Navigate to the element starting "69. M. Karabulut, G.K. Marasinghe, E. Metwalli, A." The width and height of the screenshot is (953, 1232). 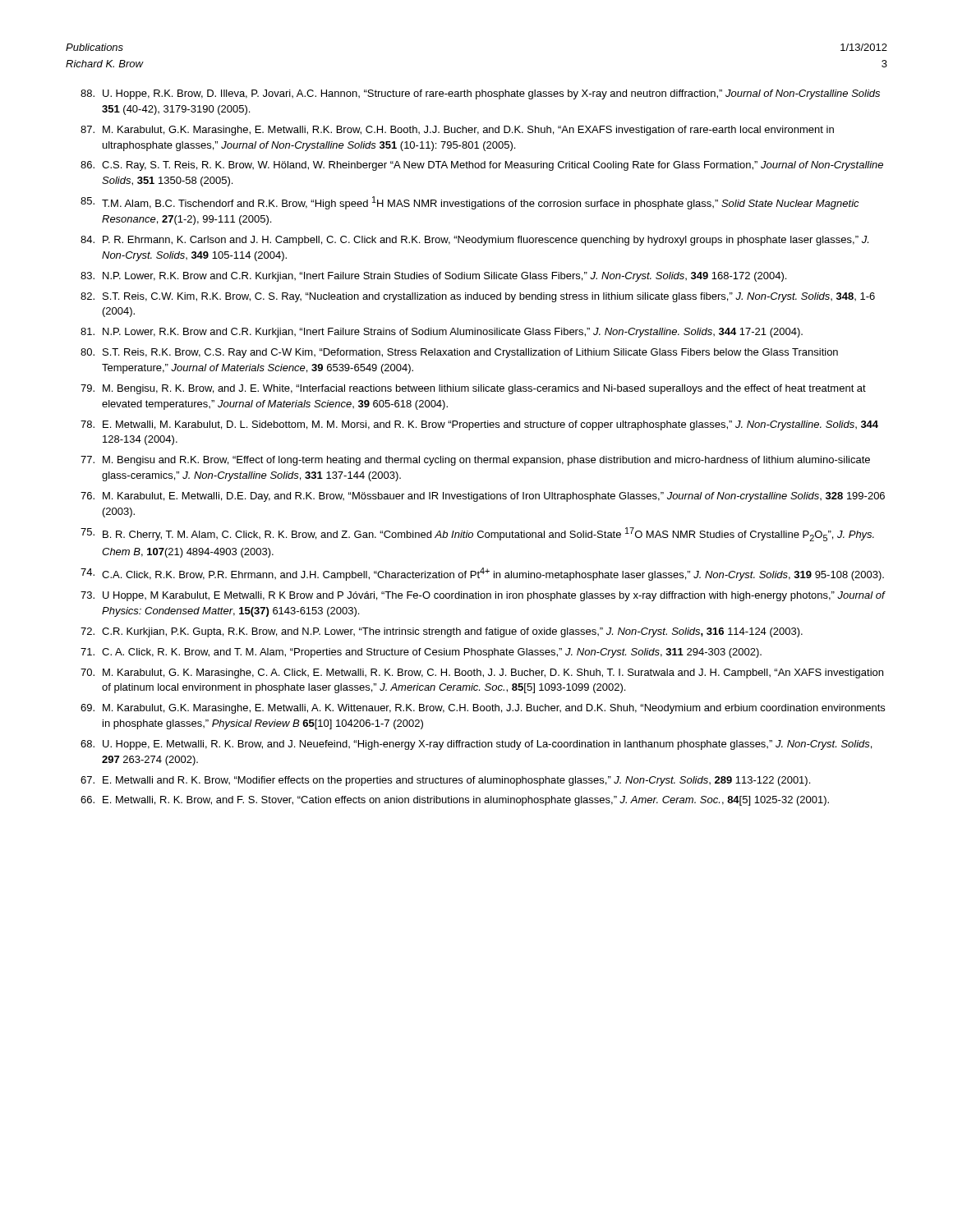pyautogui.click(x=476, y=716)
